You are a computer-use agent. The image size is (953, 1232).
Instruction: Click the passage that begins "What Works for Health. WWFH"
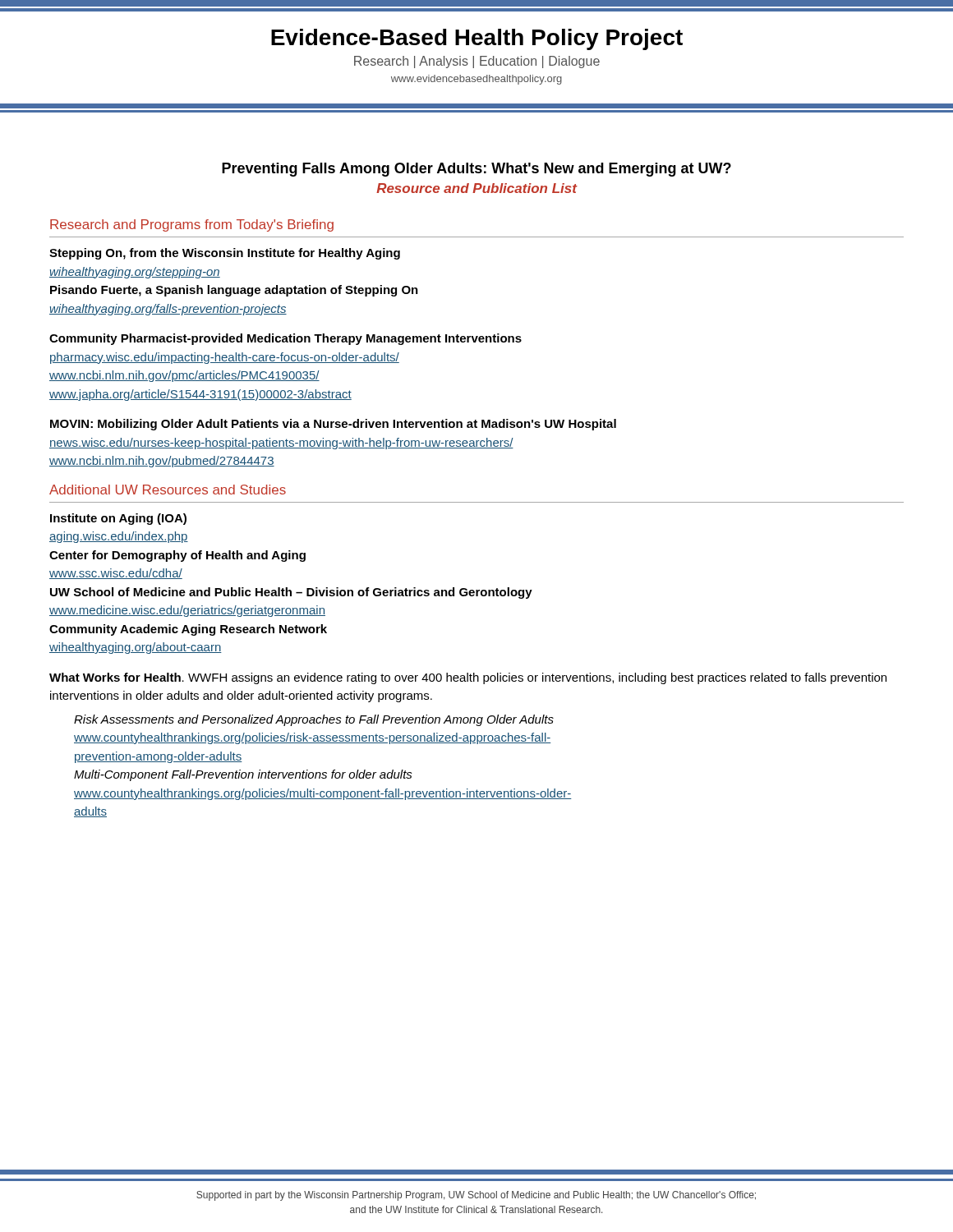click(x=476, y=745)
